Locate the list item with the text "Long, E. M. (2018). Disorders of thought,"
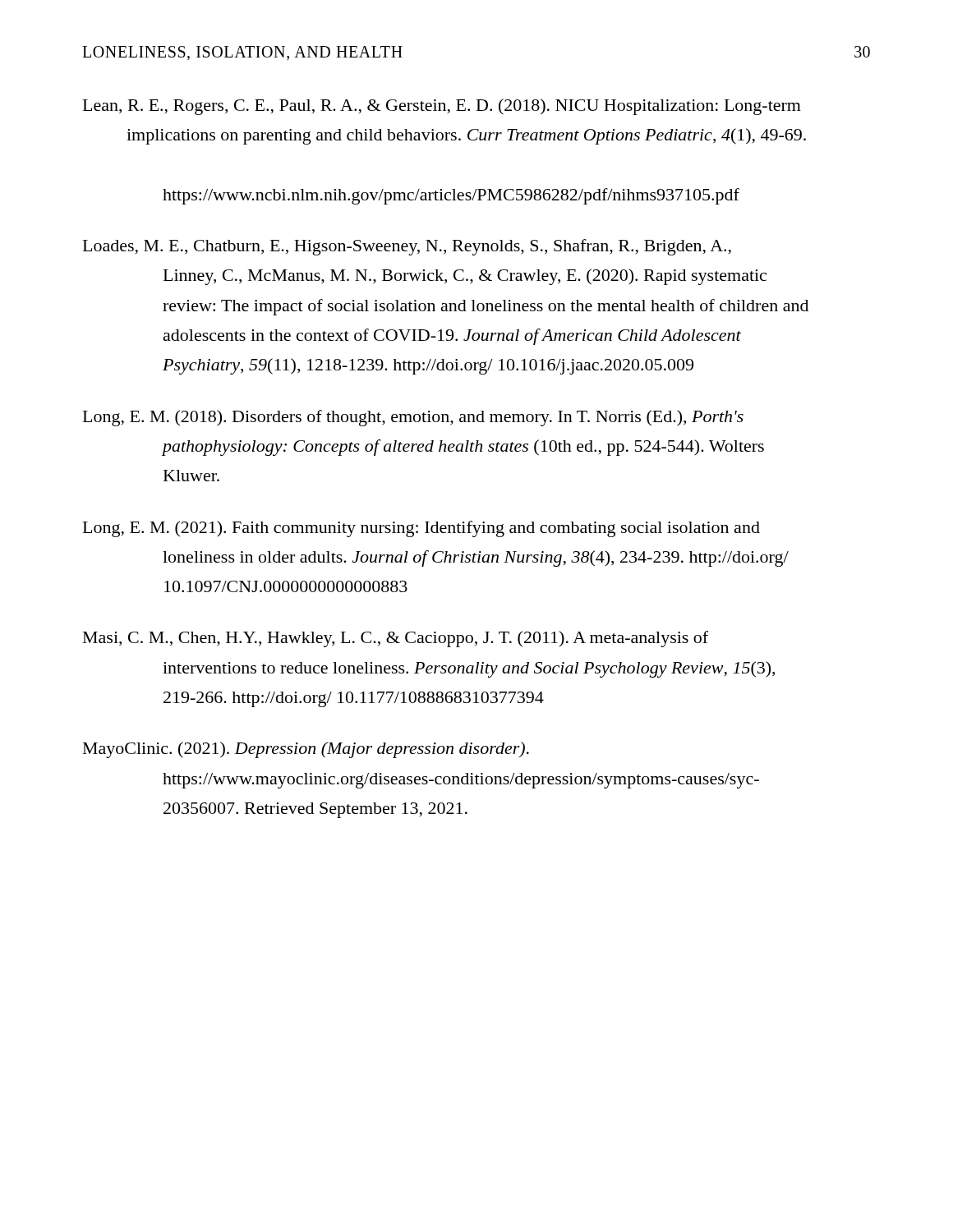Viewport: 953px width, 1232px height. coord(423,446)
